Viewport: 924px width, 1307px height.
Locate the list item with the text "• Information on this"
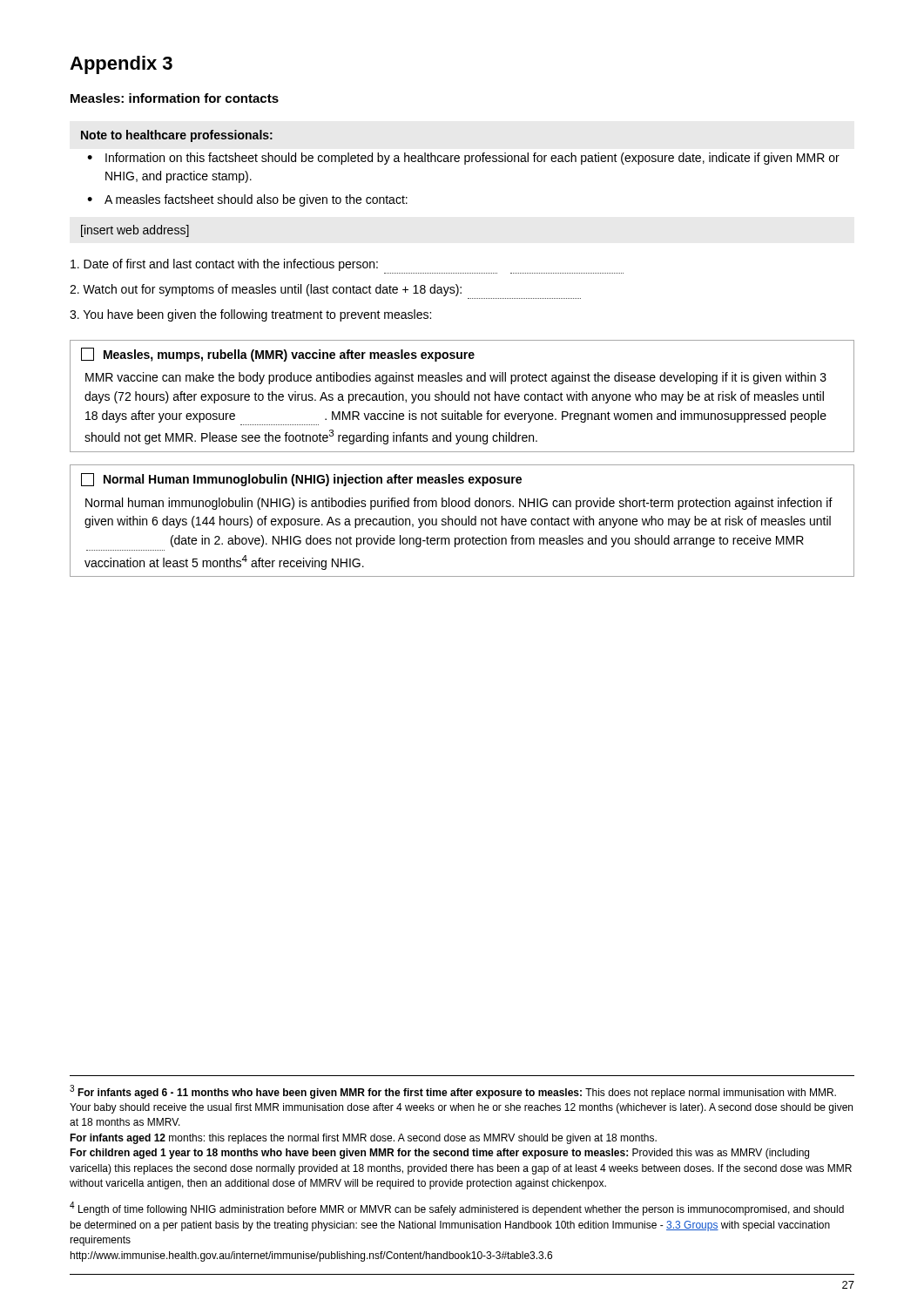471,167
